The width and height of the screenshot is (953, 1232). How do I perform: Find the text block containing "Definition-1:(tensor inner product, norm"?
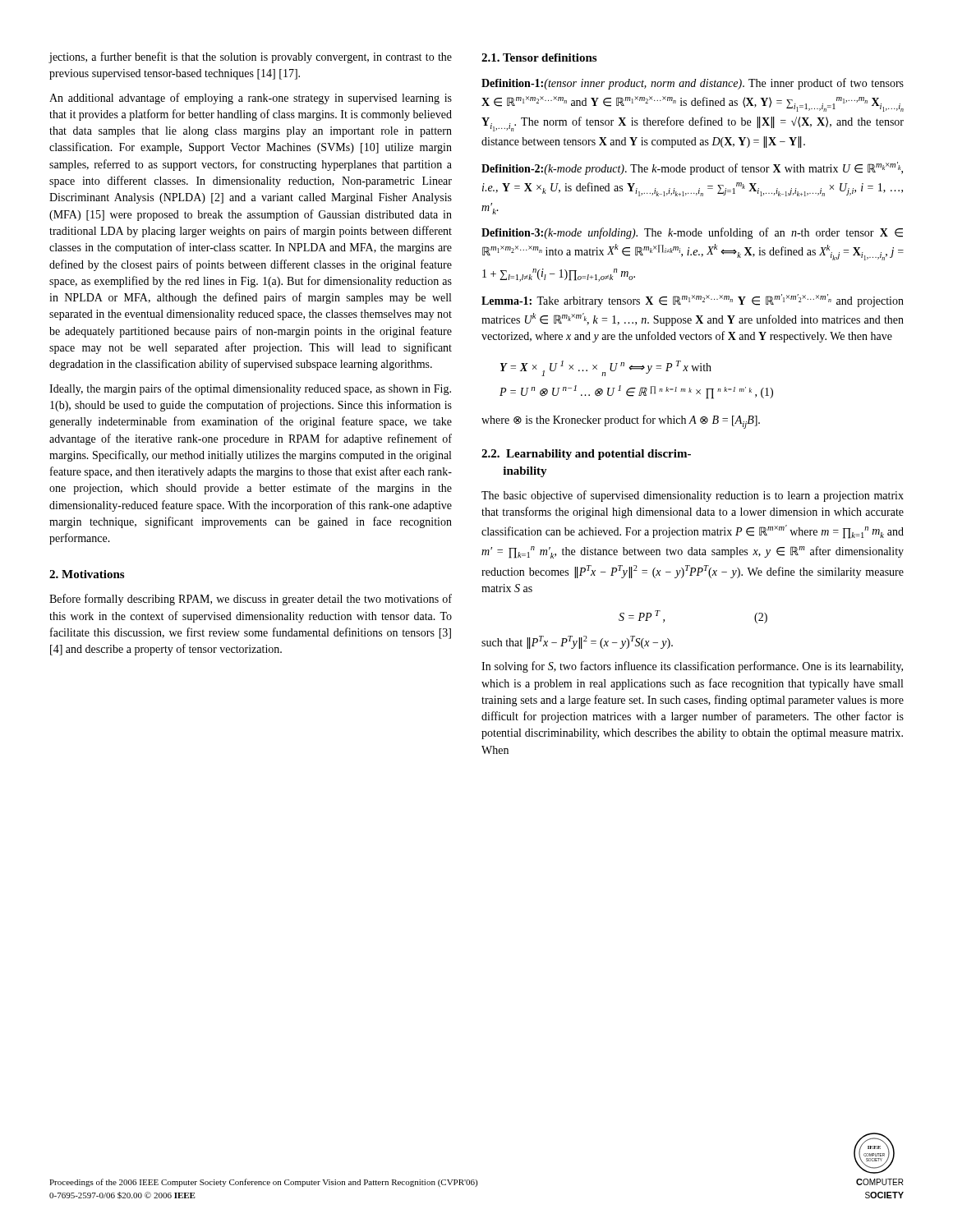click(693, 84)
